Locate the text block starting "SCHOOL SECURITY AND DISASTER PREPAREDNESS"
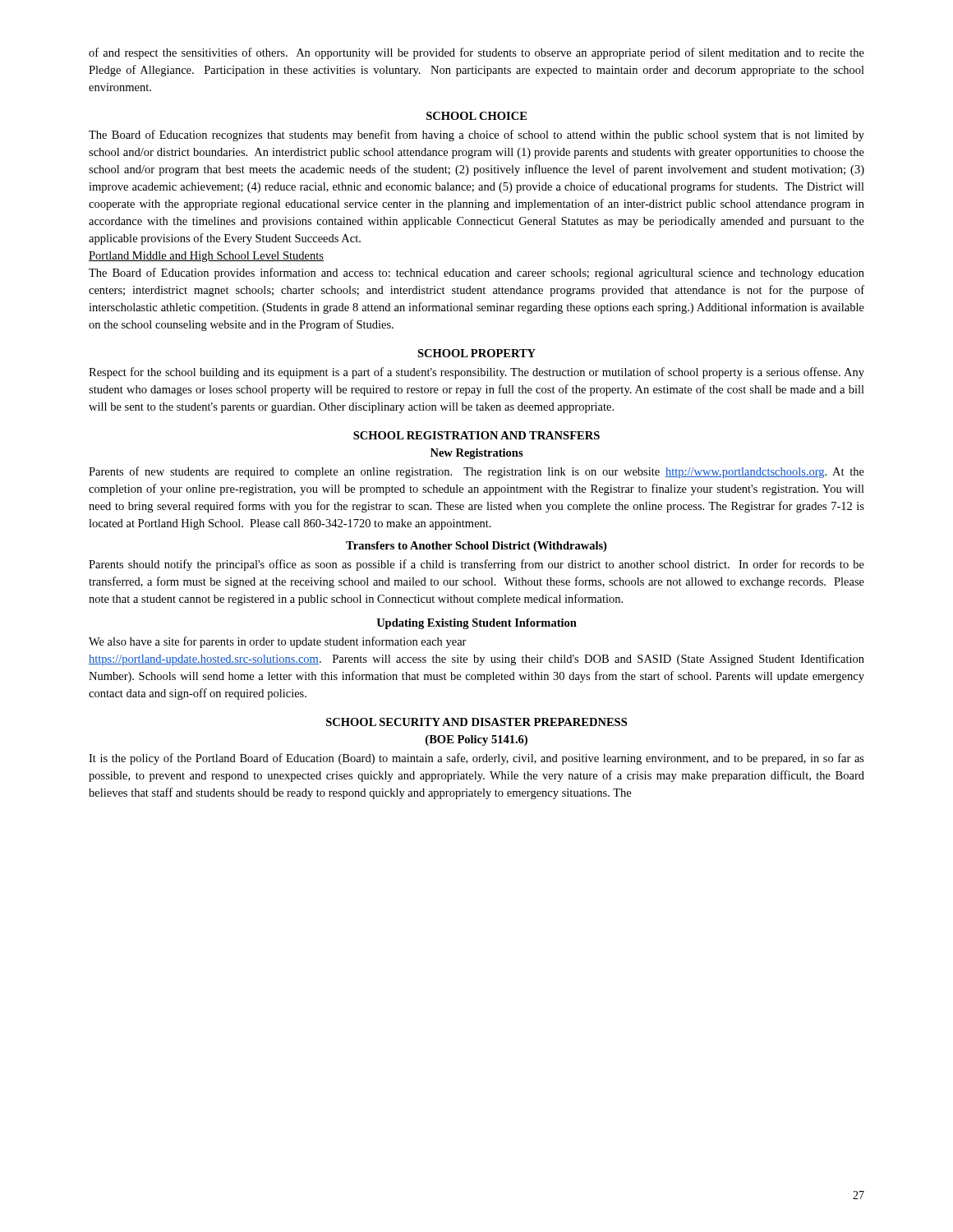This screenshot has width=953, height=1232. click(x=476, y=722)
